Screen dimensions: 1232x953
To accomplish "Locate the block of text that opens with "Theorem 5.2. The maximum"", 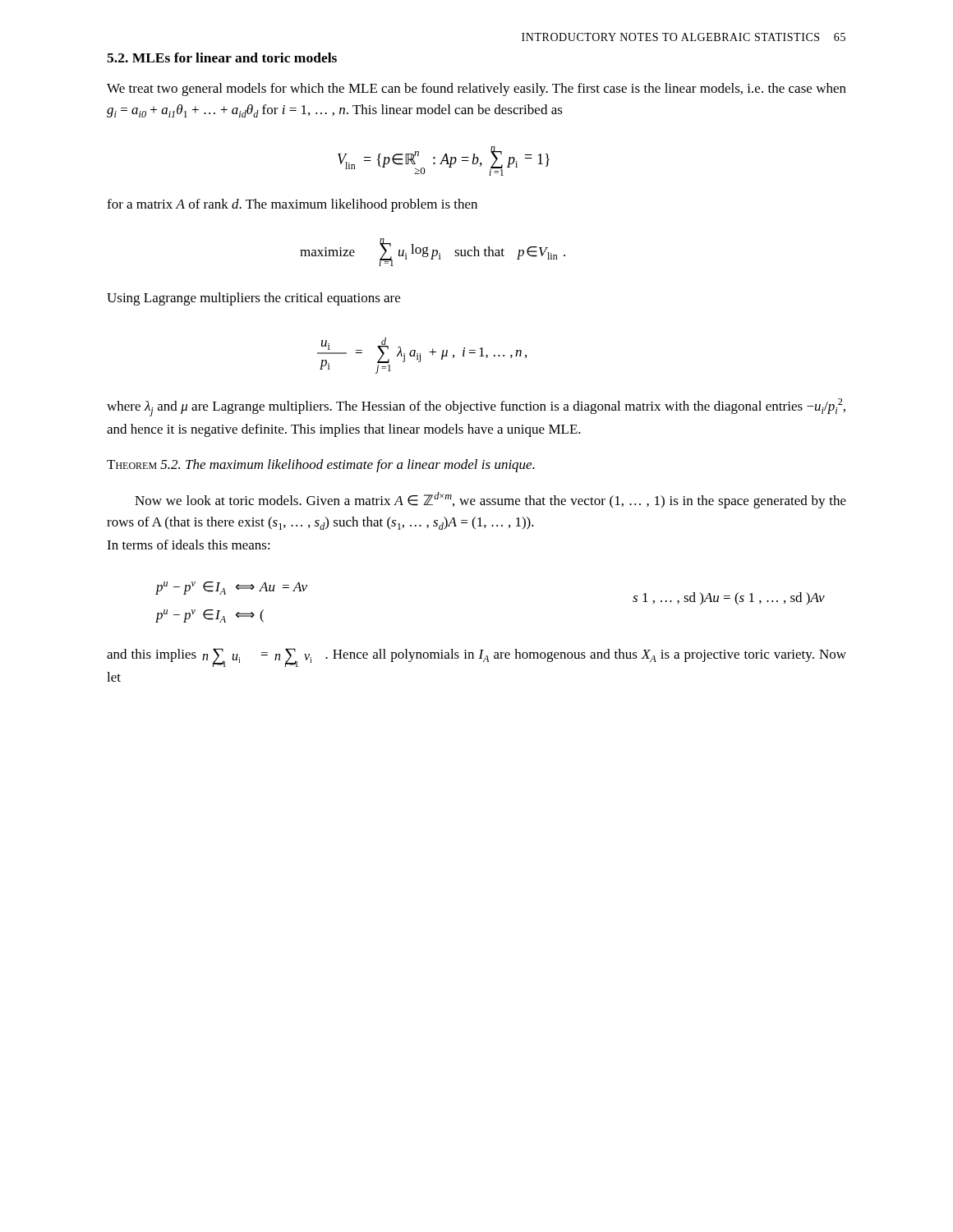I will (476, 465).
